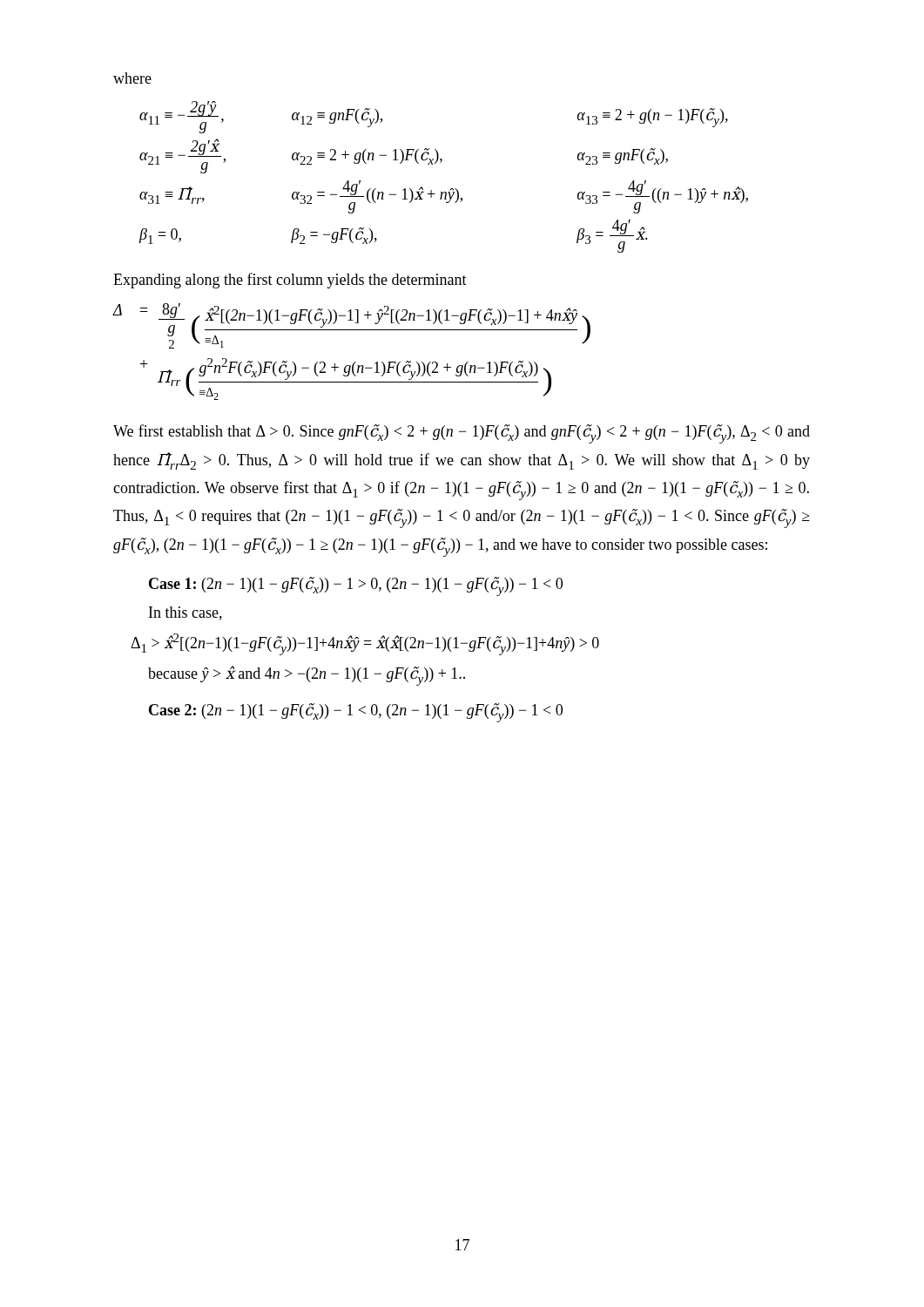This screenshot has width=924, height=1307.
Task: Point to "Δ1 > x̂2[(2n−1)(1−gF(c̃y))−1]+4nx̂ŷ = x̂(x̂[(2n−1)(1−gF(c̃y))−1]+4nŷ) > 0"
Action: [365, 643]
